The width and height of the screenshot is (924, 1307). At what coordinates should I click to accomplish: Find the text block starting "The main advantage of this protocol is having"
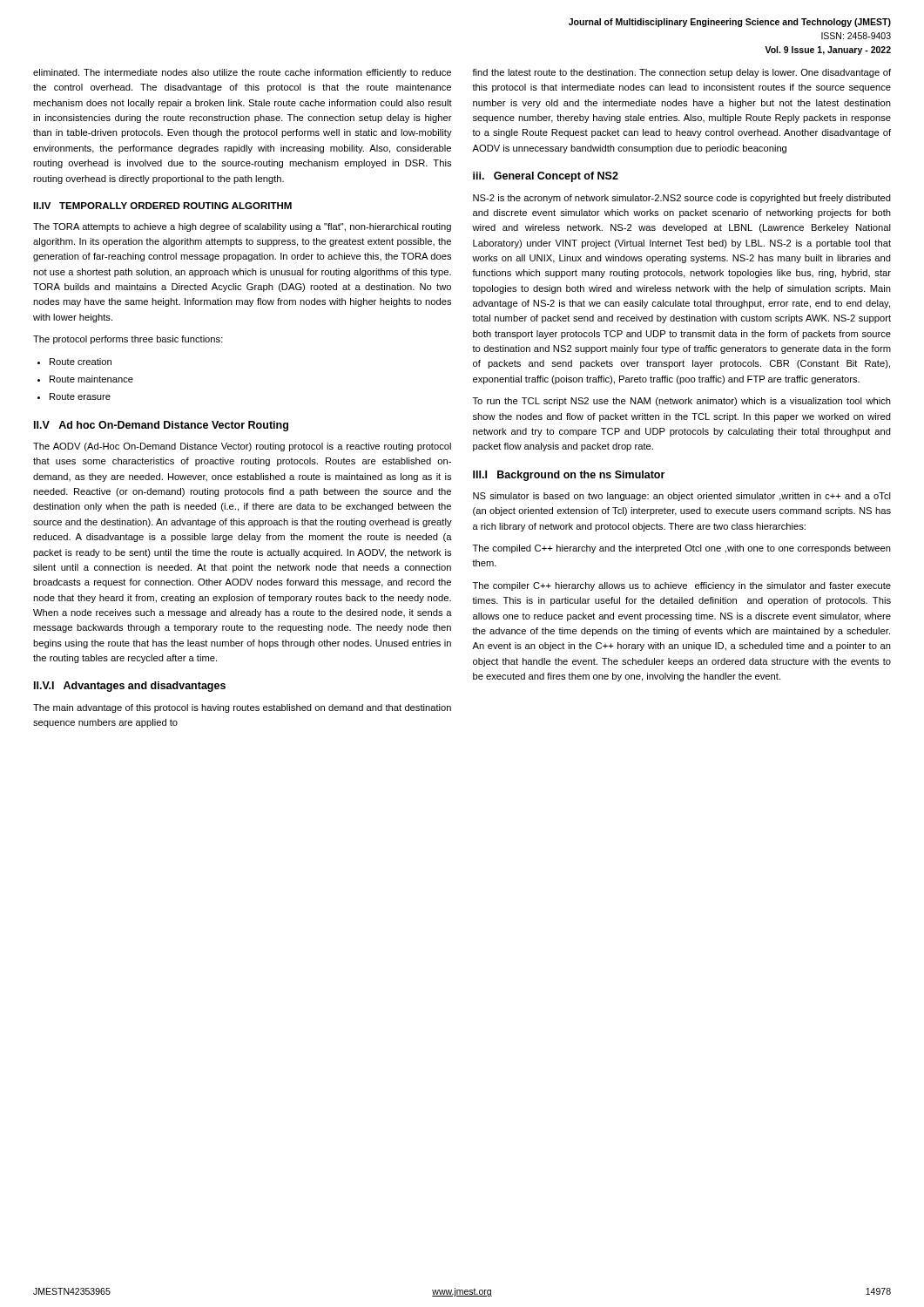(242, 716)
